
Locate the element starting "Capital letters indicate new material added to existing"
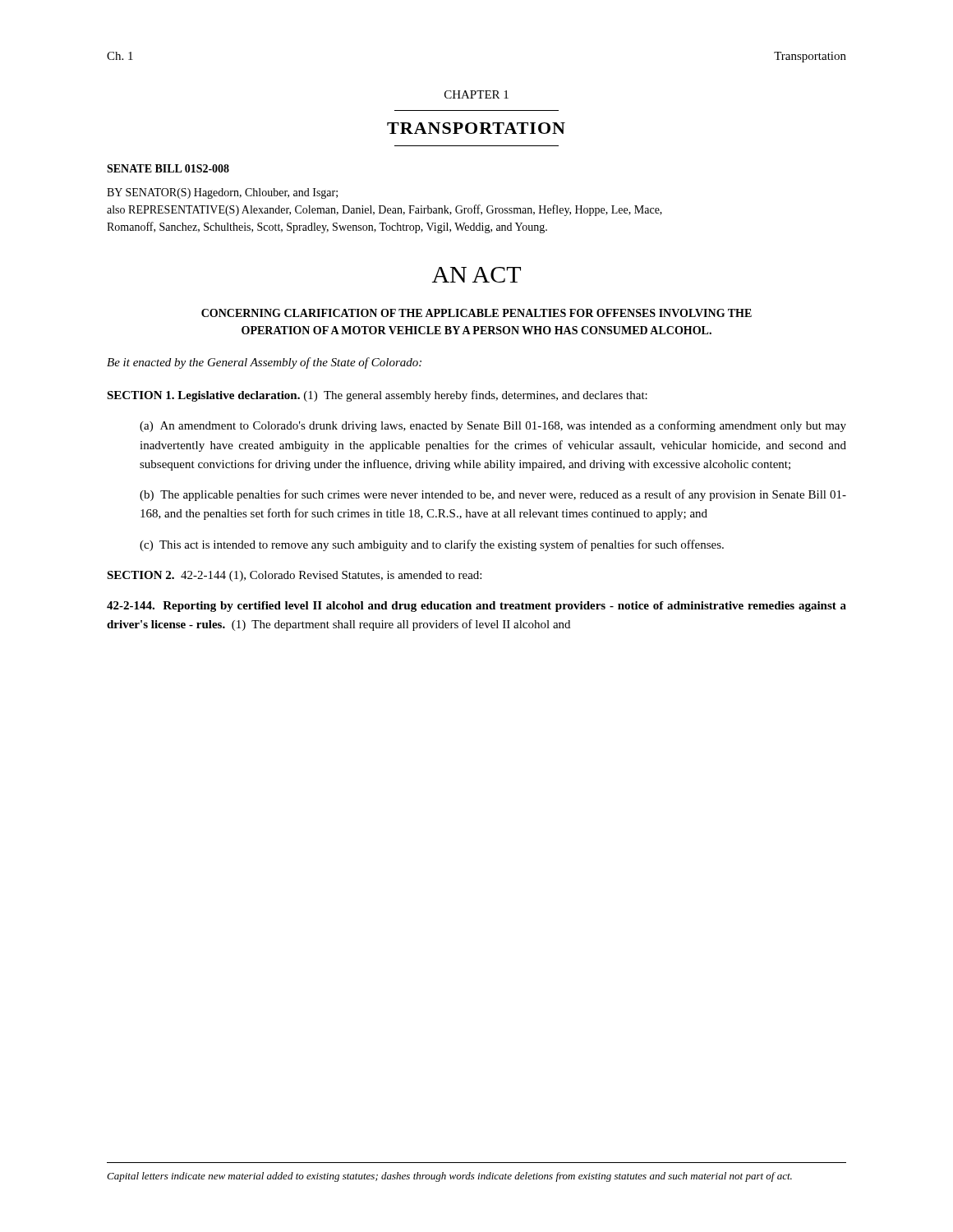[450, 1176]
